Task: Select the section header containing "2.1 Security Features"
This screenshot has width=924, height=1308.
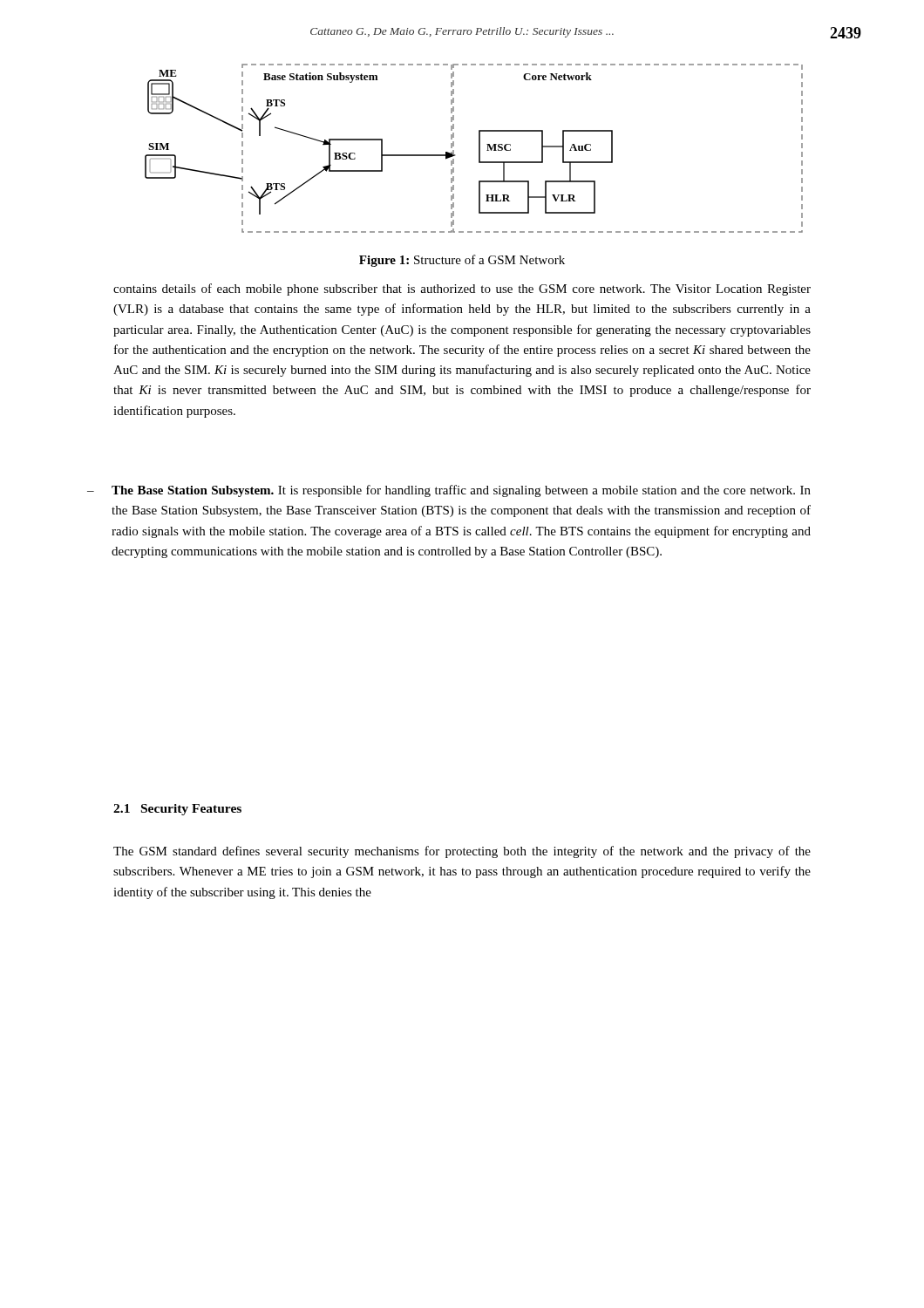Action: 178,808
